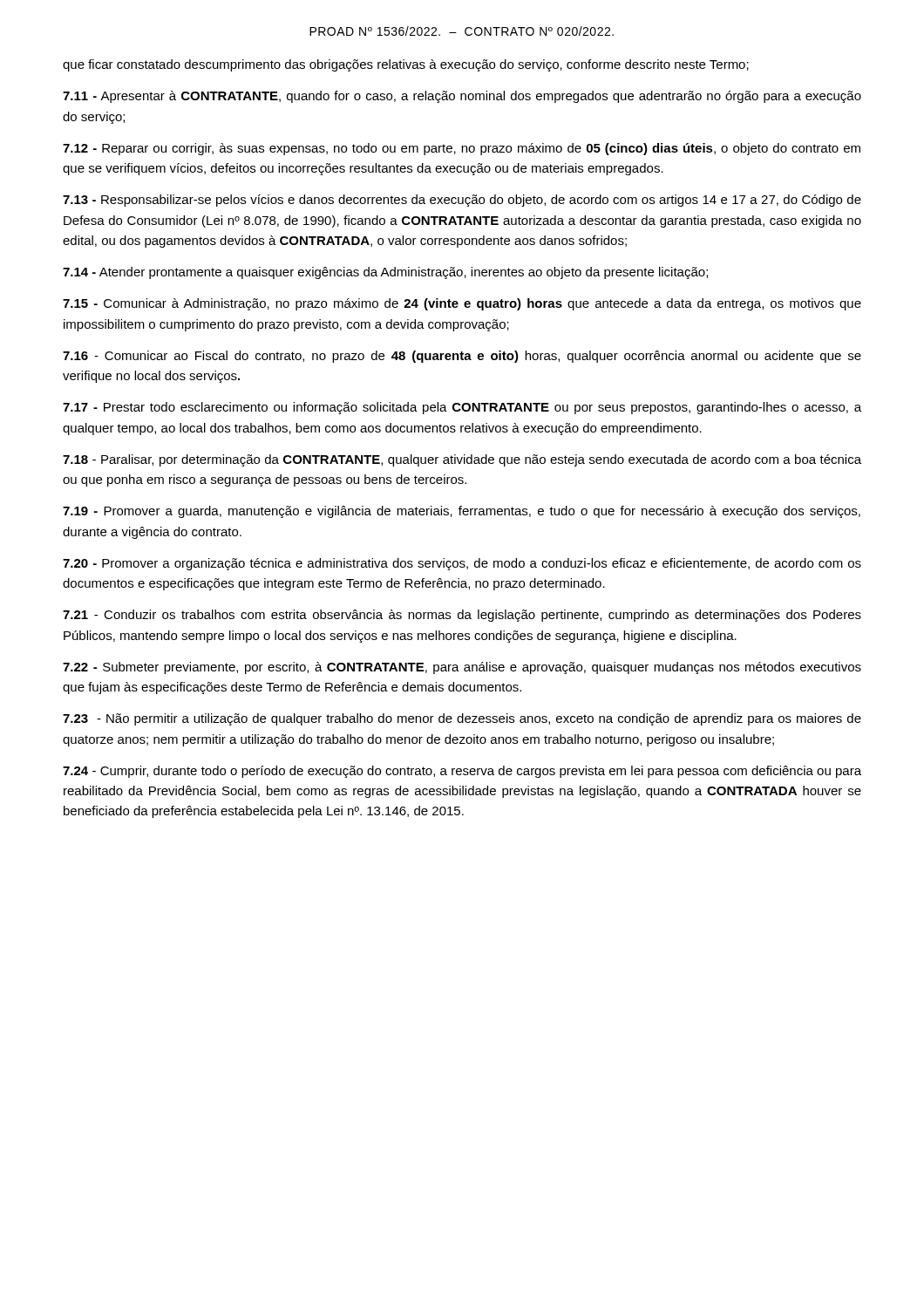
Task: Click on the text block with the text "15 - Comunicar à Administração, no"
Action: point(462,313)
